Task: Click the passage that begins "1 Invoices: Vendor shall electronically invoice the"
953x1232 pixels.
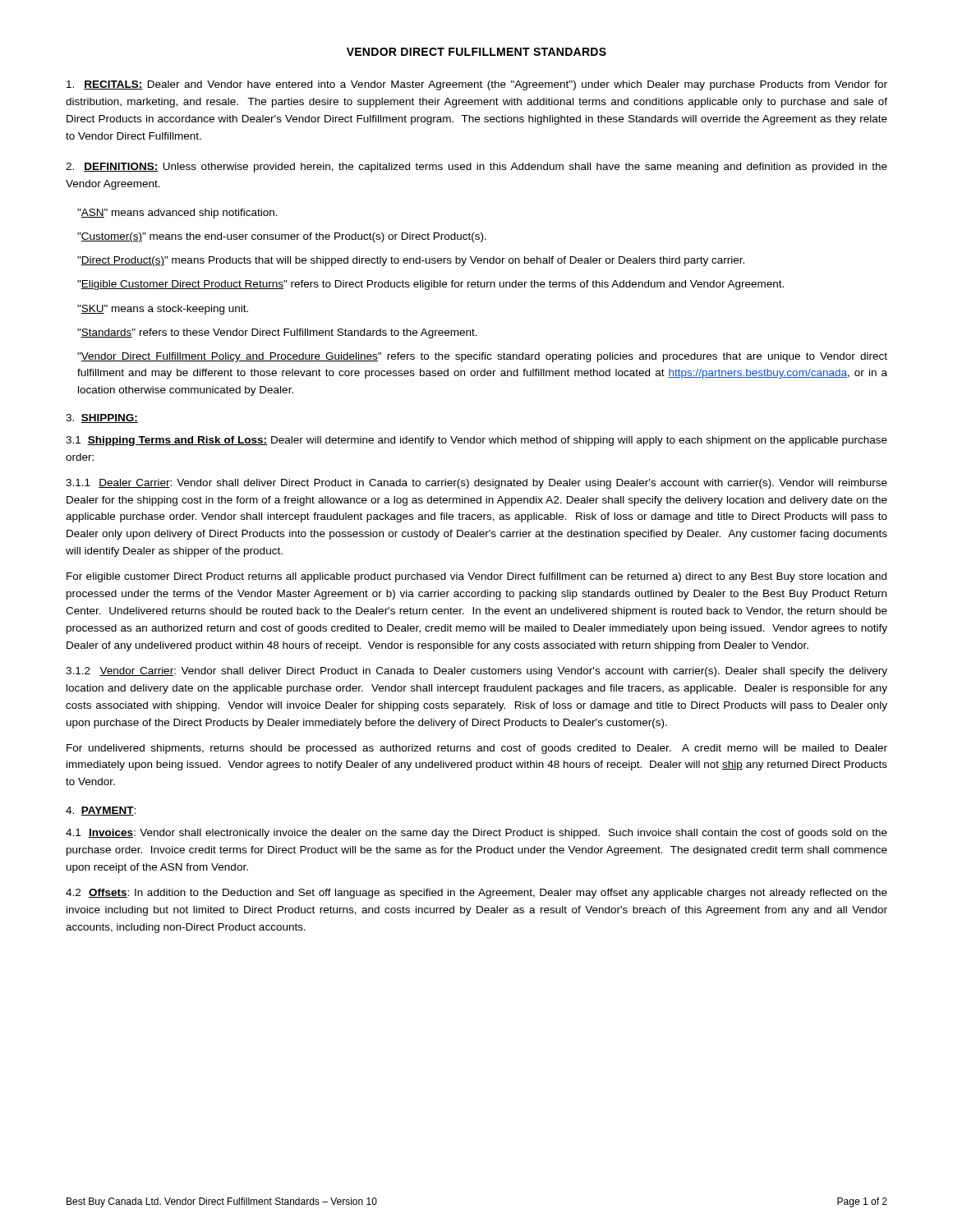Action: (x=476, y=850)
